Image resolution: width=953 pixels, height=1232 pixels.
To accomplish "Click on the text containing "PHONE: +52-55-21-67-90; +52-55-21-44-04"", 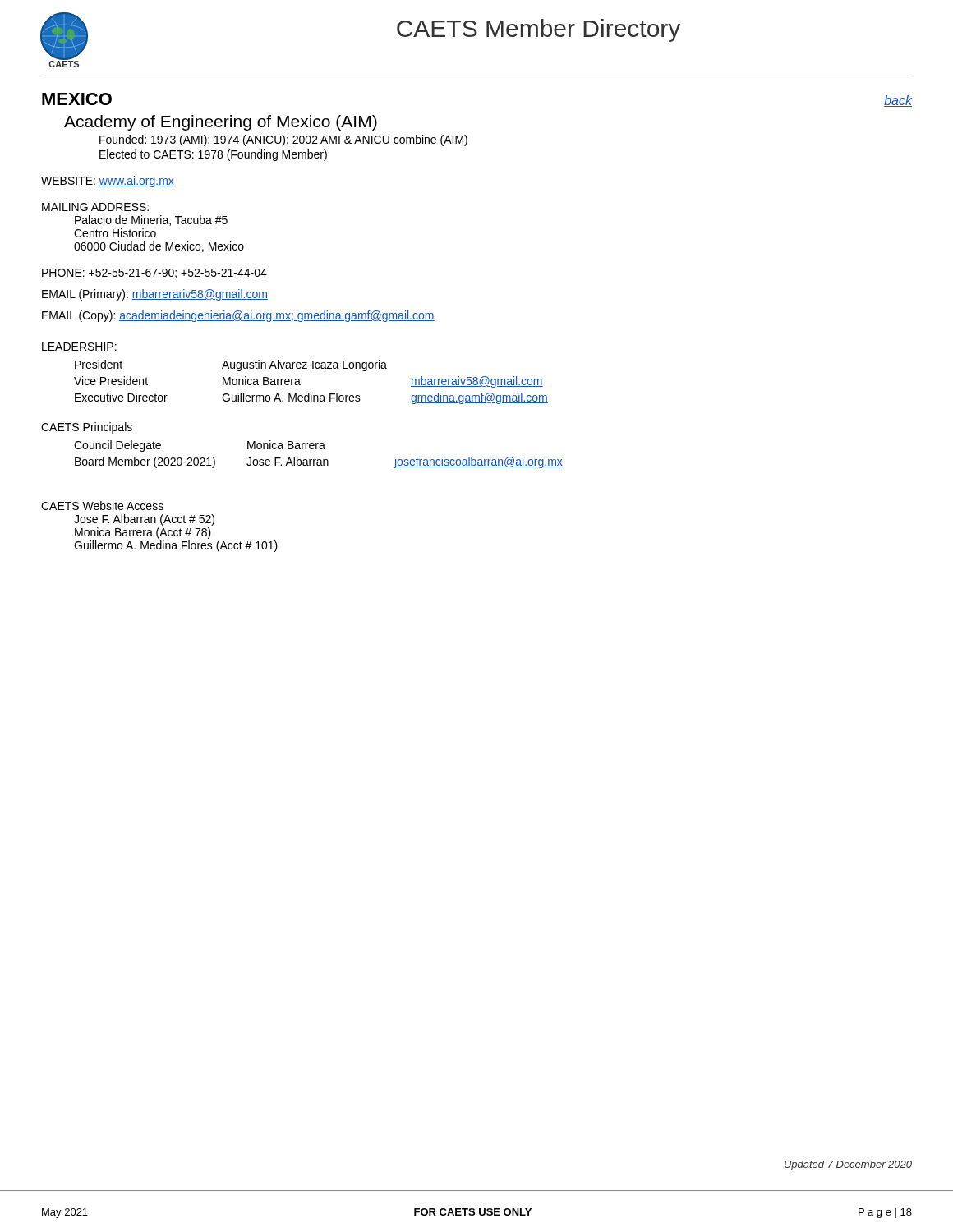I will 154,273.
